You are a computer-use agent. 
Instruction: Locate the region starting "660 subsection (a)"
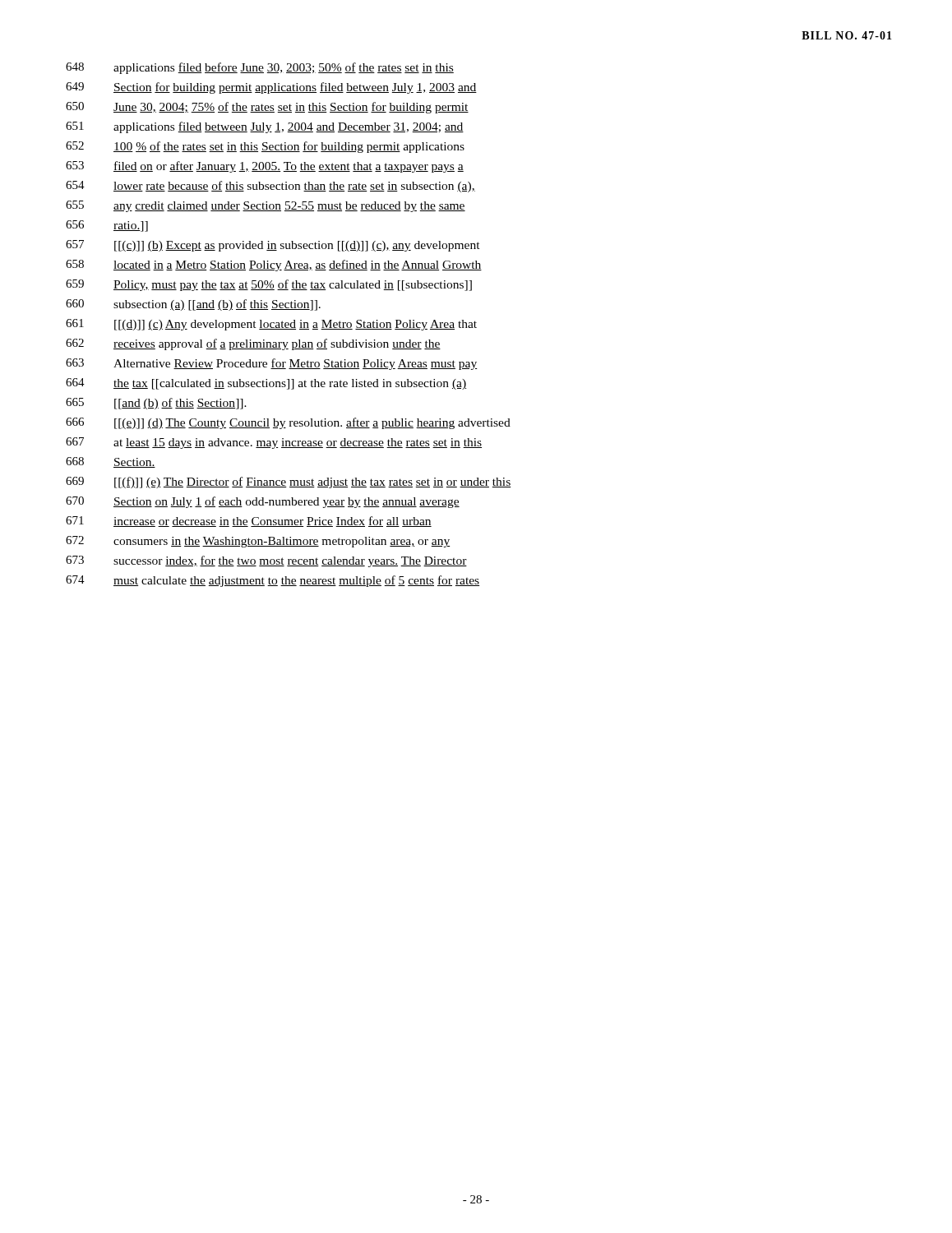click(x=193, y=305)
